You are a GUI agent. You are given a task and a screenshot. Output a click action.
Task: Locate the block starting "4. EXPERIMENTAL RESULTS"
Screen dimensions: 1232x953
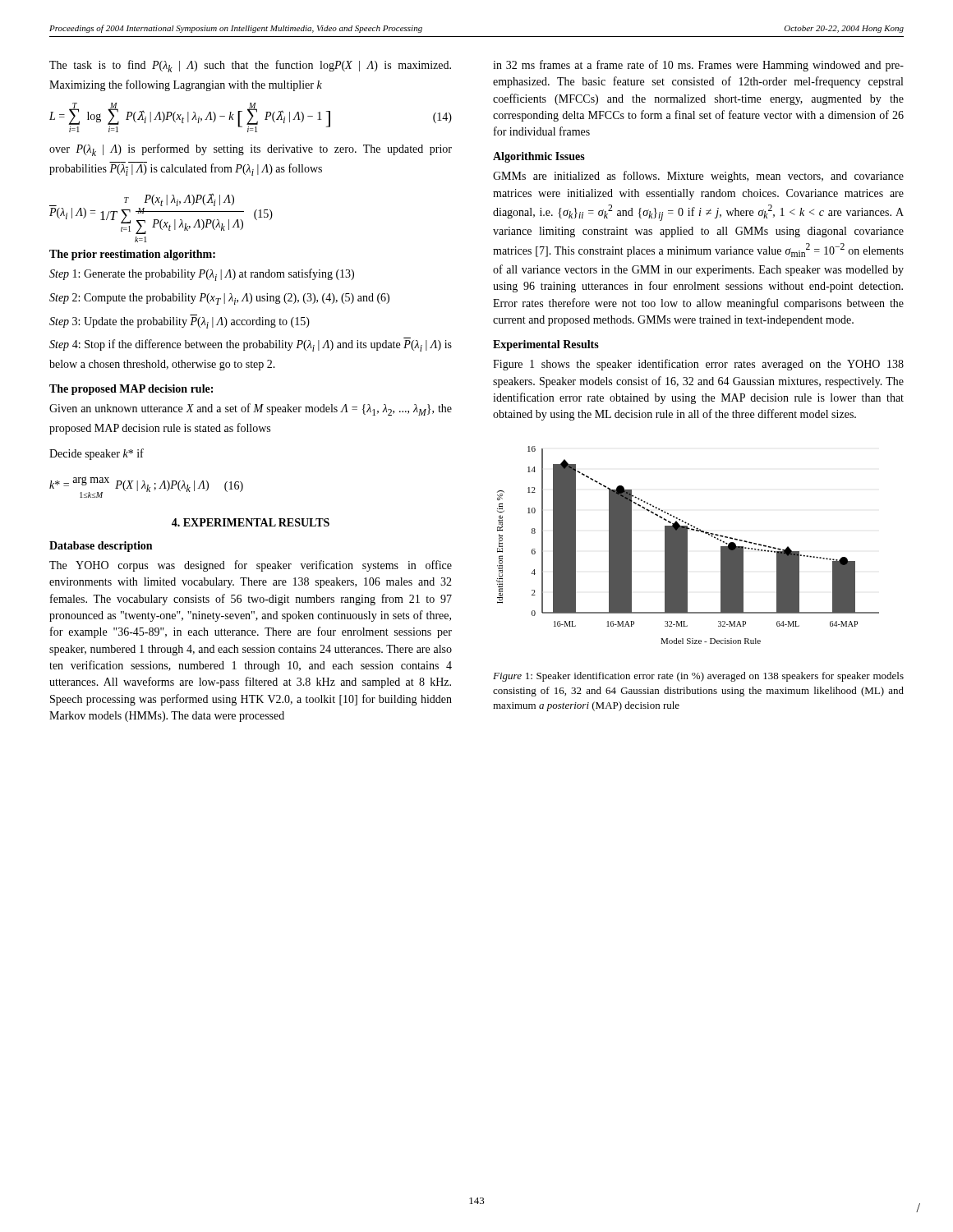click(251, 523)
